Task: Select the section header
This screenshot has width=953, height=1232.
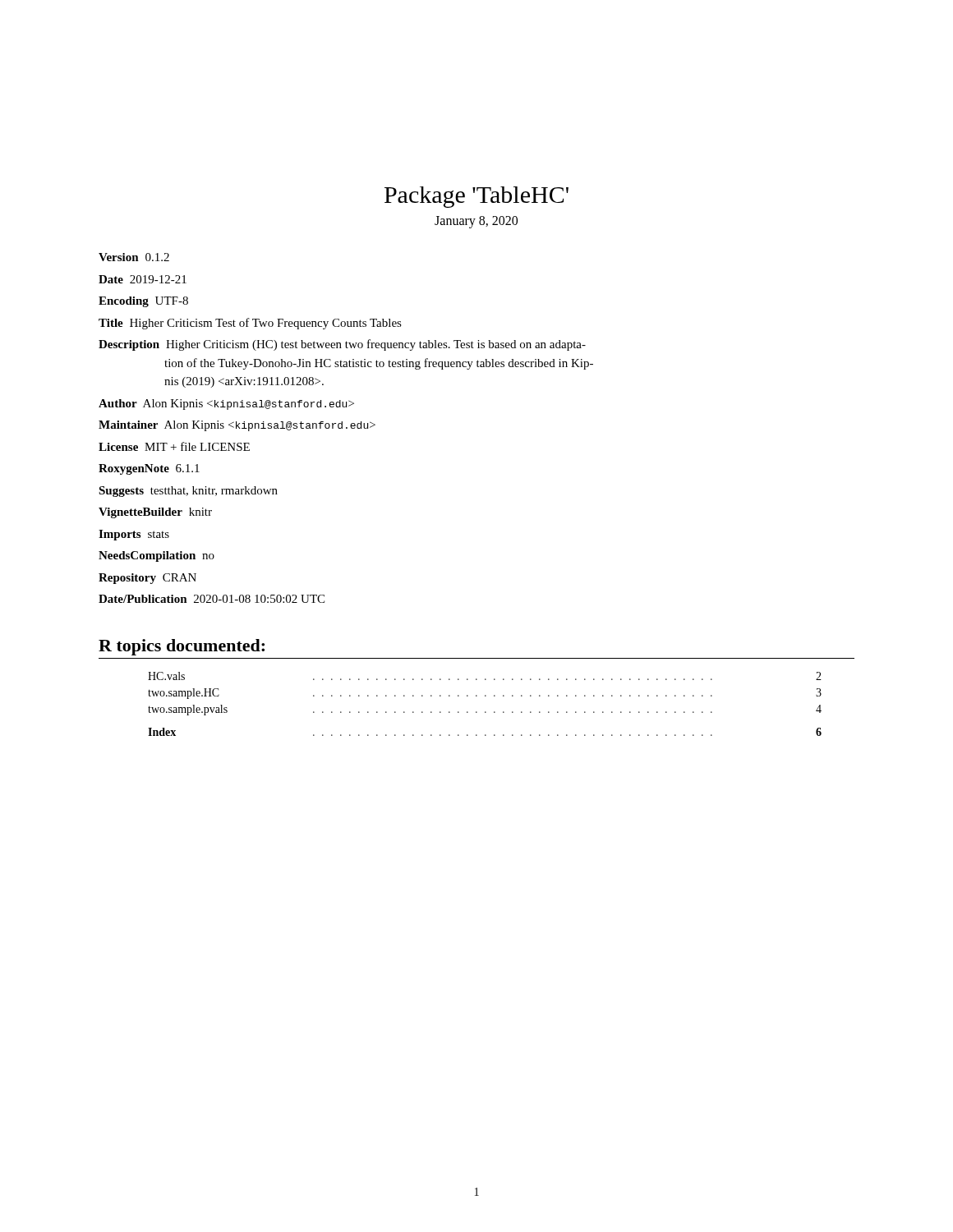Action: 182,645
